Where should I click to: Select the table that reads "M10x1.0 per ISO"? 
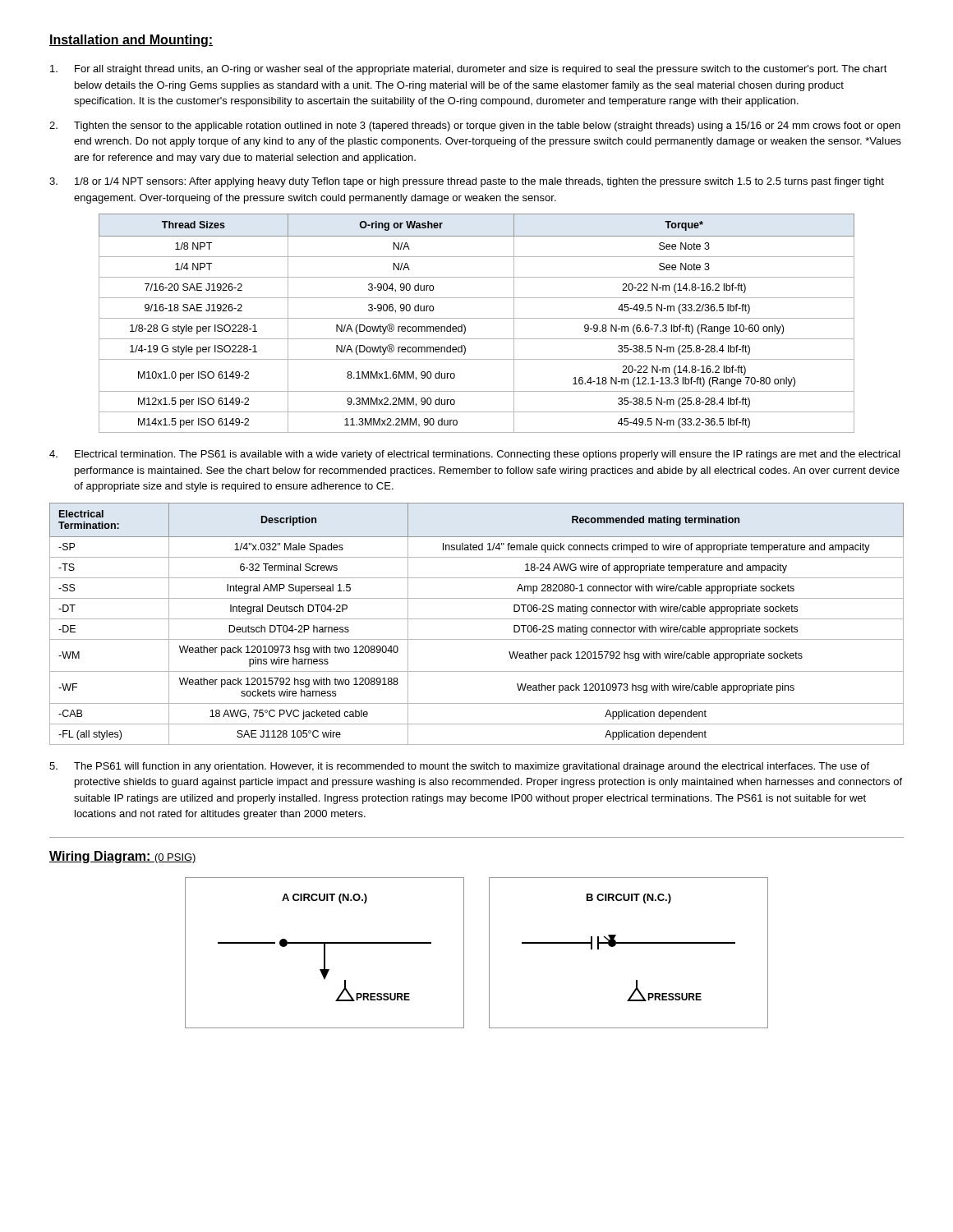(x=476, y=323)
